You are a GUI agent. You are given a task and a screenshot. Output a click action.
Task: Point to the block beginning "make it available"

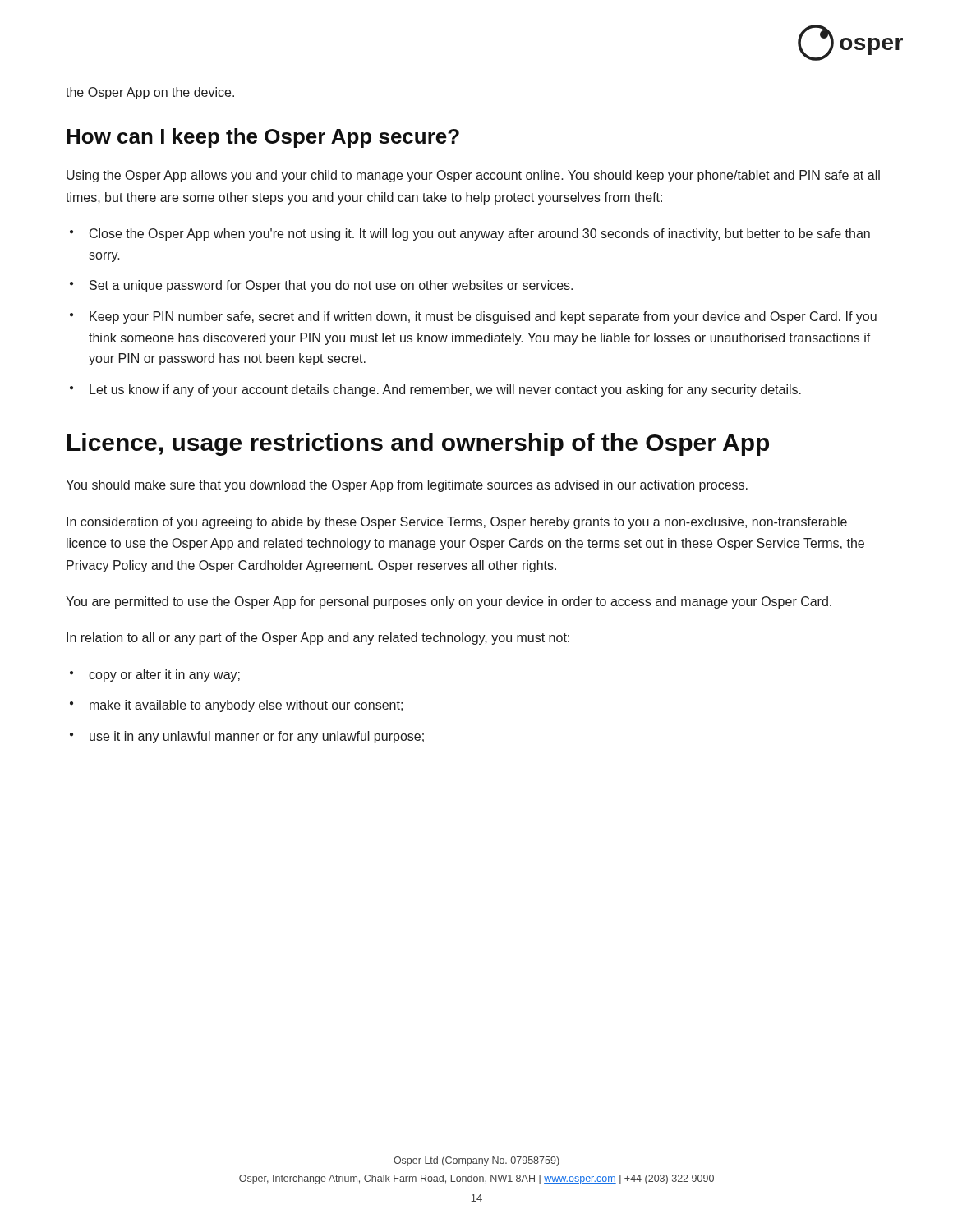[246, 705]
